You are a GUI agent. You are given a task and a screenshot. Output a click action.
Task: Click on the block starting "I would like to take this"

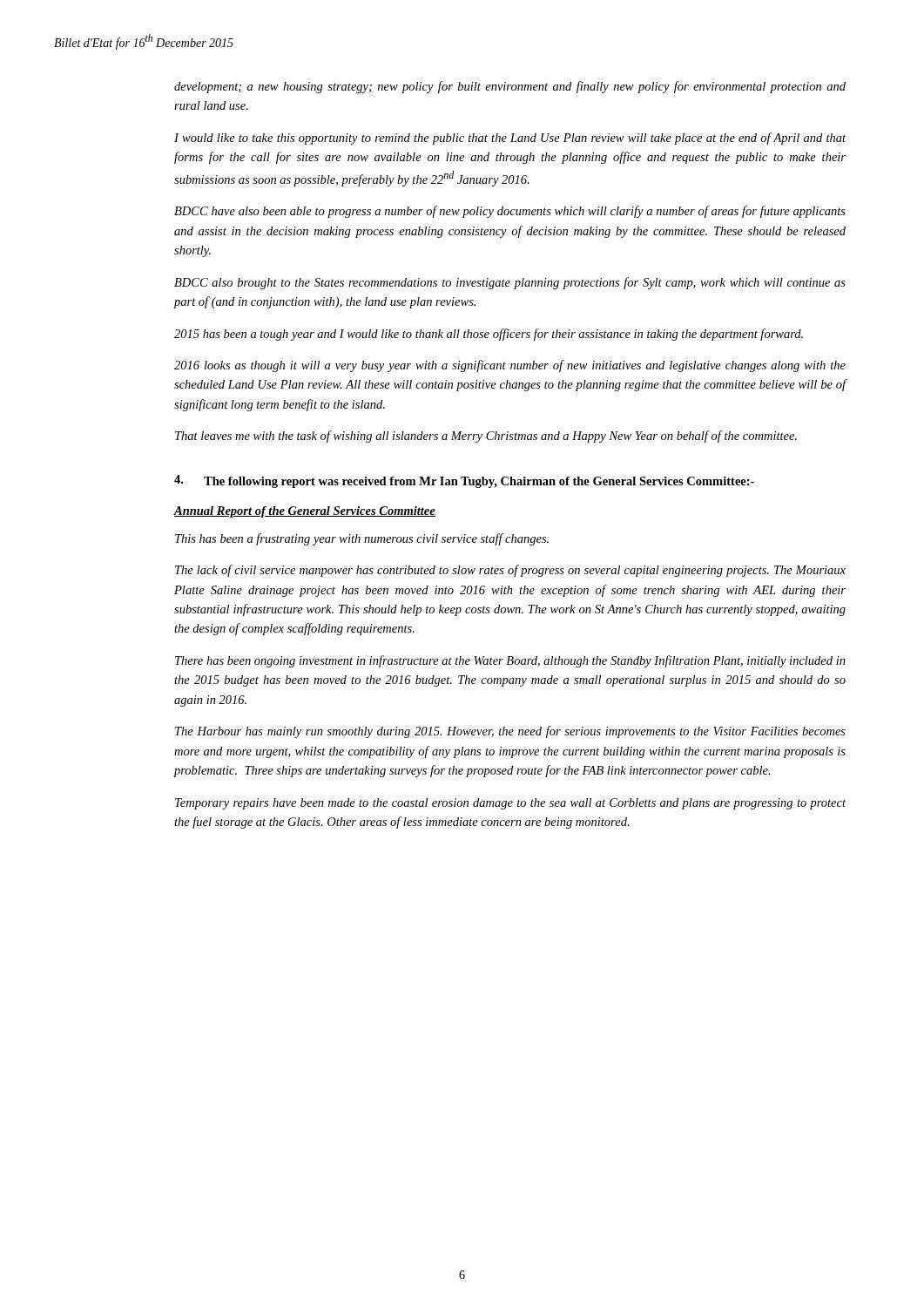[x=510, y=158]
